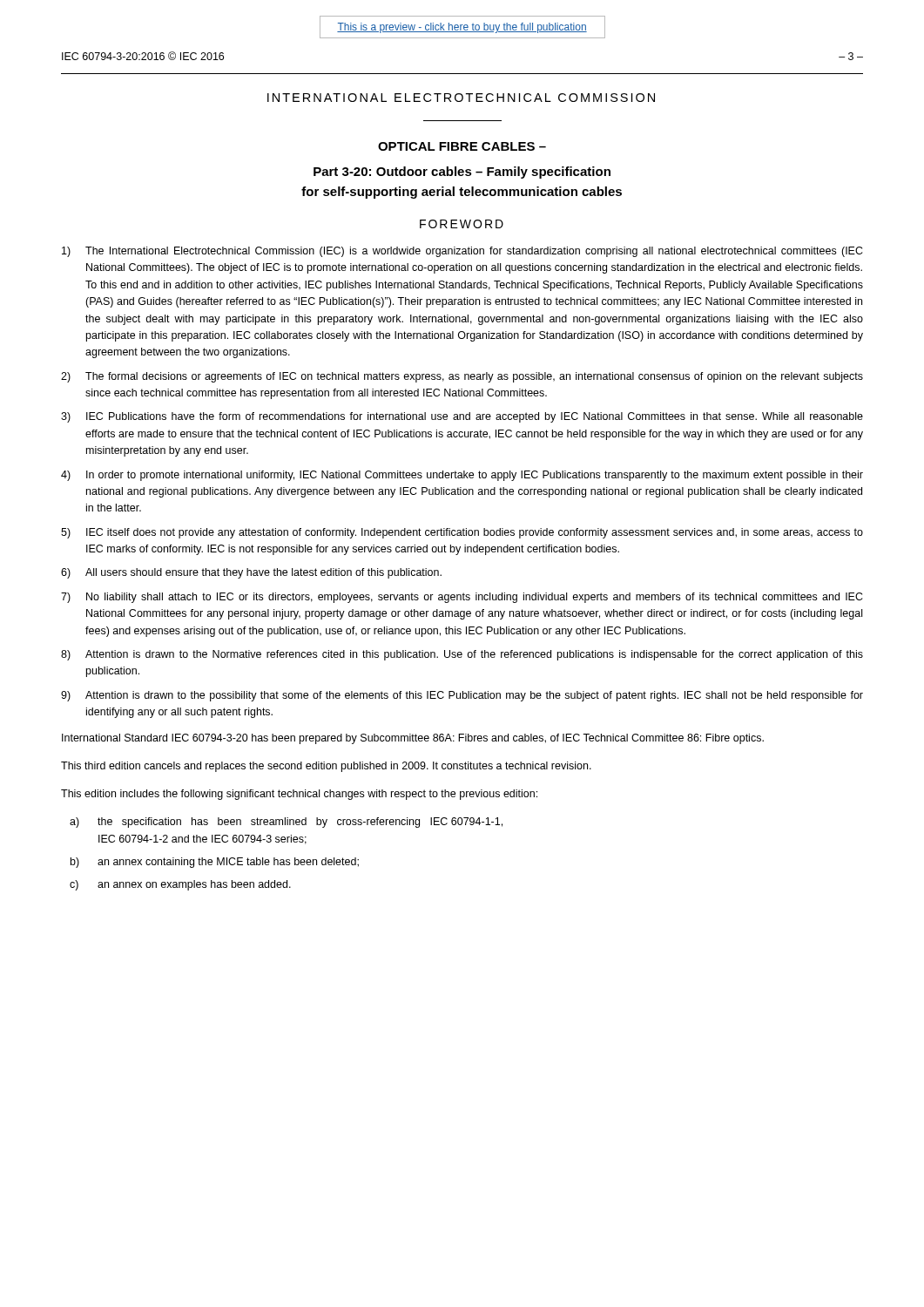Image resolution: width=924 pixels, height=1307 pixels.
Task: Locate the text block containing "International Standard IEC 60794-3-20 has been"
Action: (413, 738)
